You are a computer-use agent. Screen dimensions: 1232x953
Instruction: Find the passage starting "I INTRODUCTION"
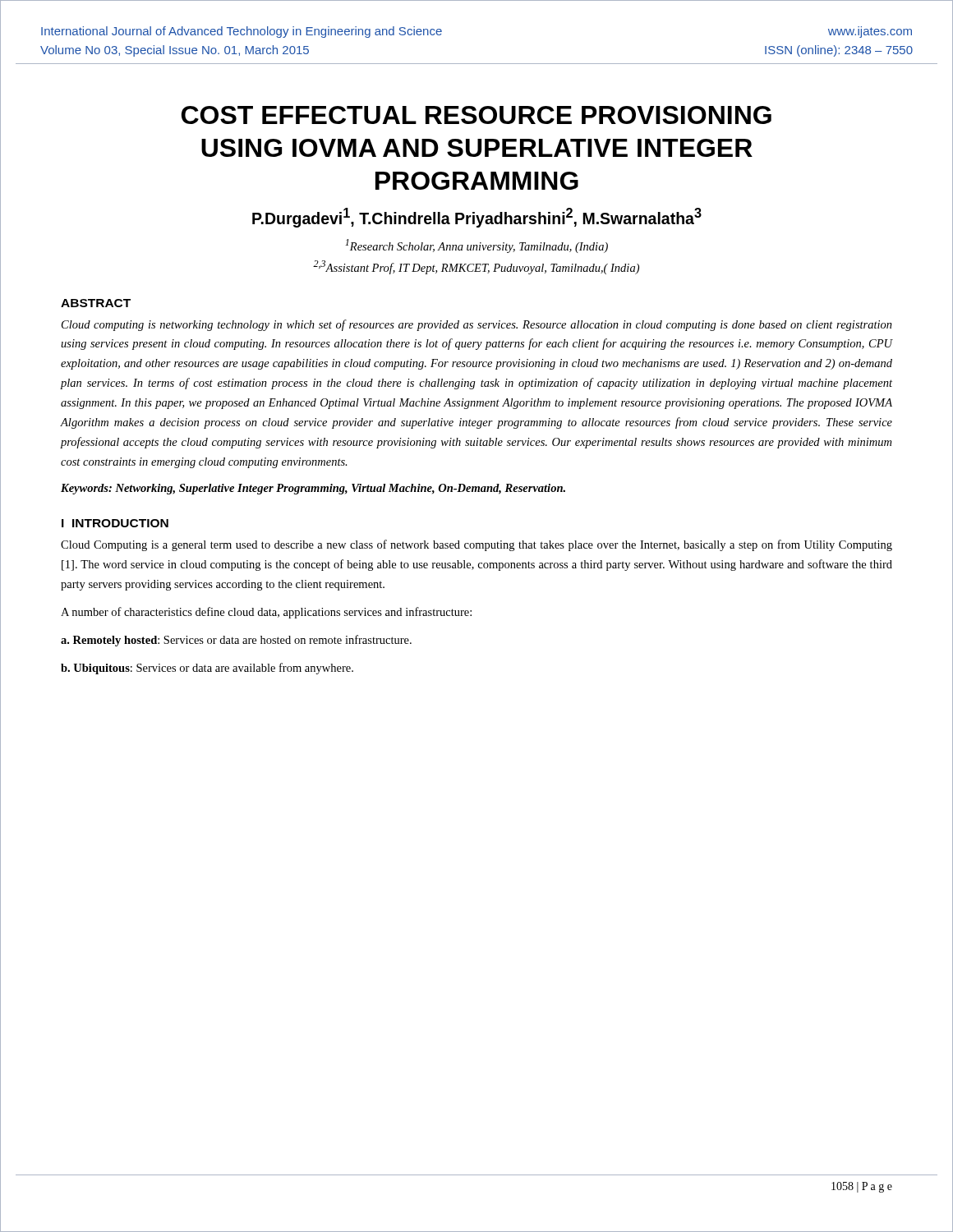coord(115,523)
